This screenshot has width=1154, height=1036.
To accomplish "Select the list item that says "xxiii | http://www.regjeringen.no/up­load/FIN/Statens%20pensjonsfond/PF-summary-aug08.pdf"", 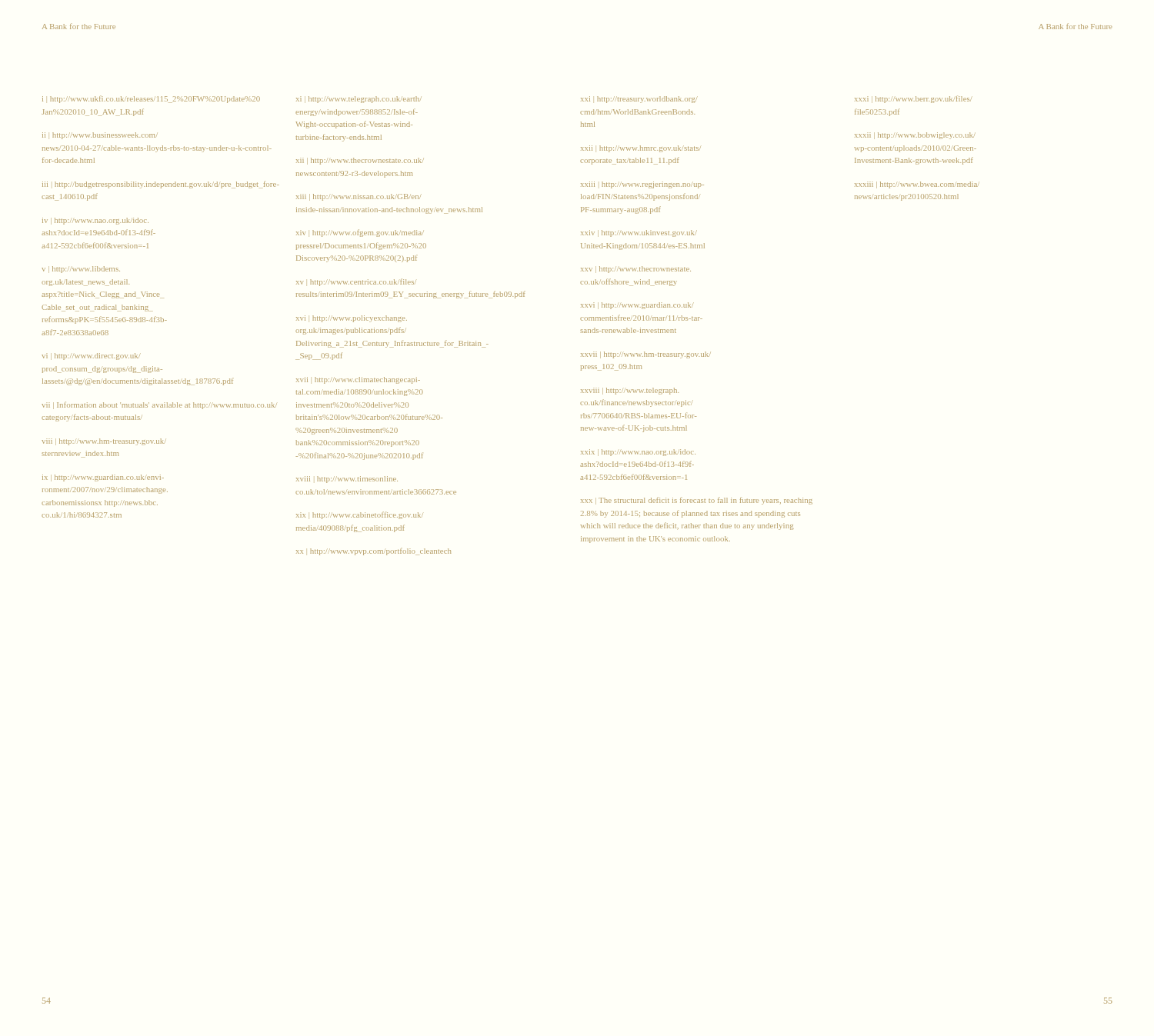I will tap(642, 196).
